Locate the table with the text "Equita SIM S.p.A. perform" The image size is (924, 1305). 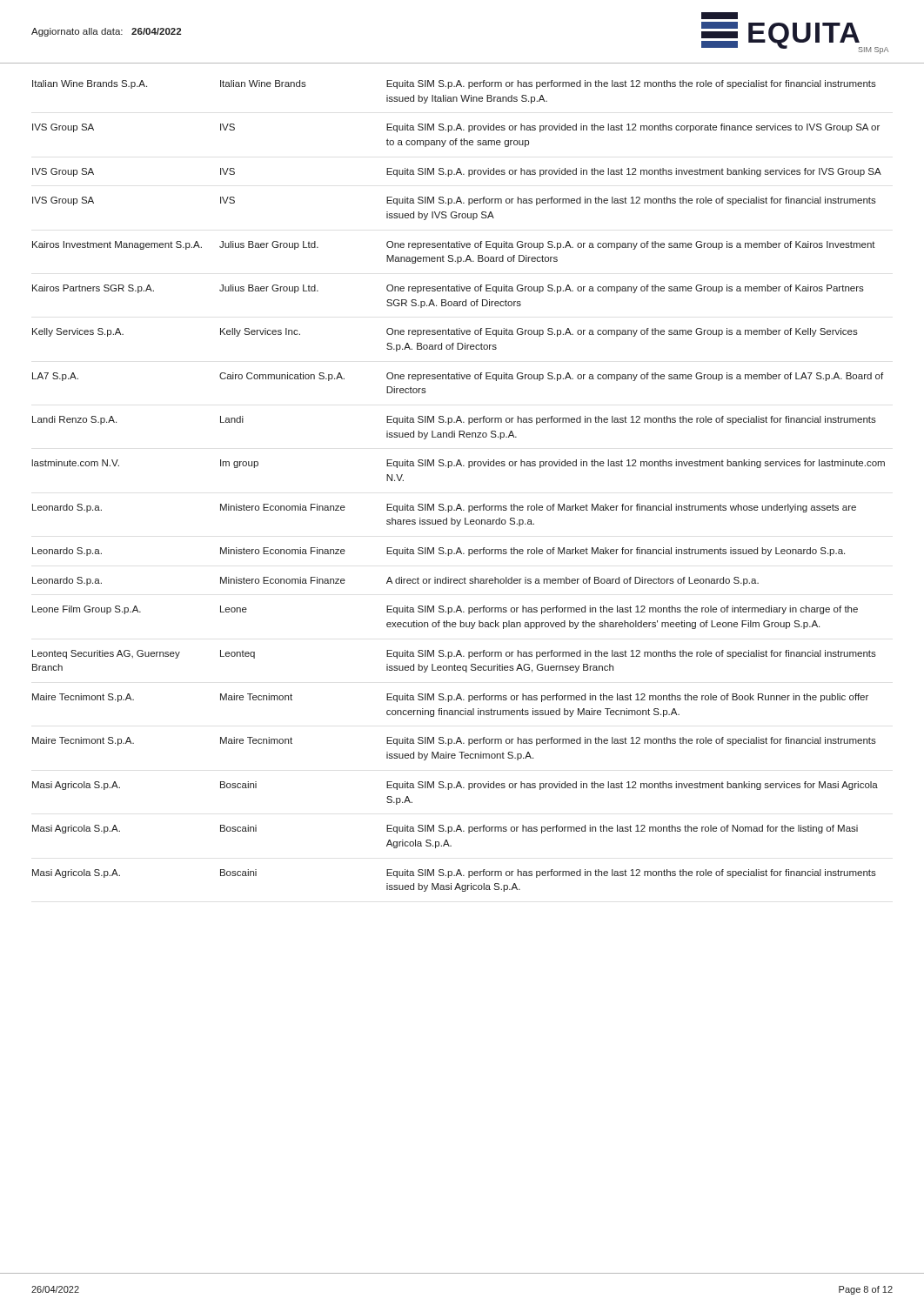click(x=462, y=486)
